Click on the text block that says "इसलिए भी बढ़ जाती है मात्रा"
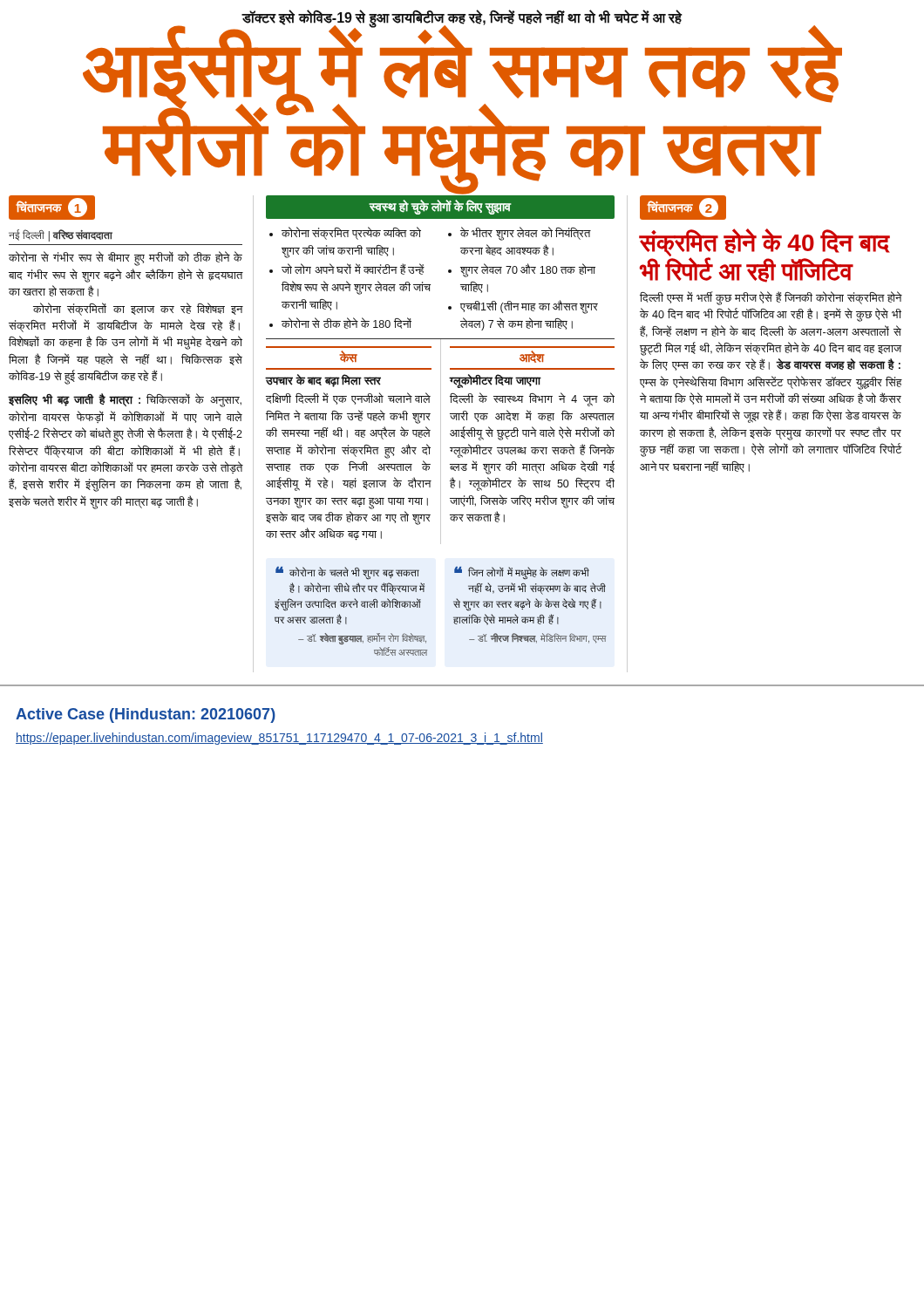The height and width of the screenshot is (1308, 924). tap(126, 451)
